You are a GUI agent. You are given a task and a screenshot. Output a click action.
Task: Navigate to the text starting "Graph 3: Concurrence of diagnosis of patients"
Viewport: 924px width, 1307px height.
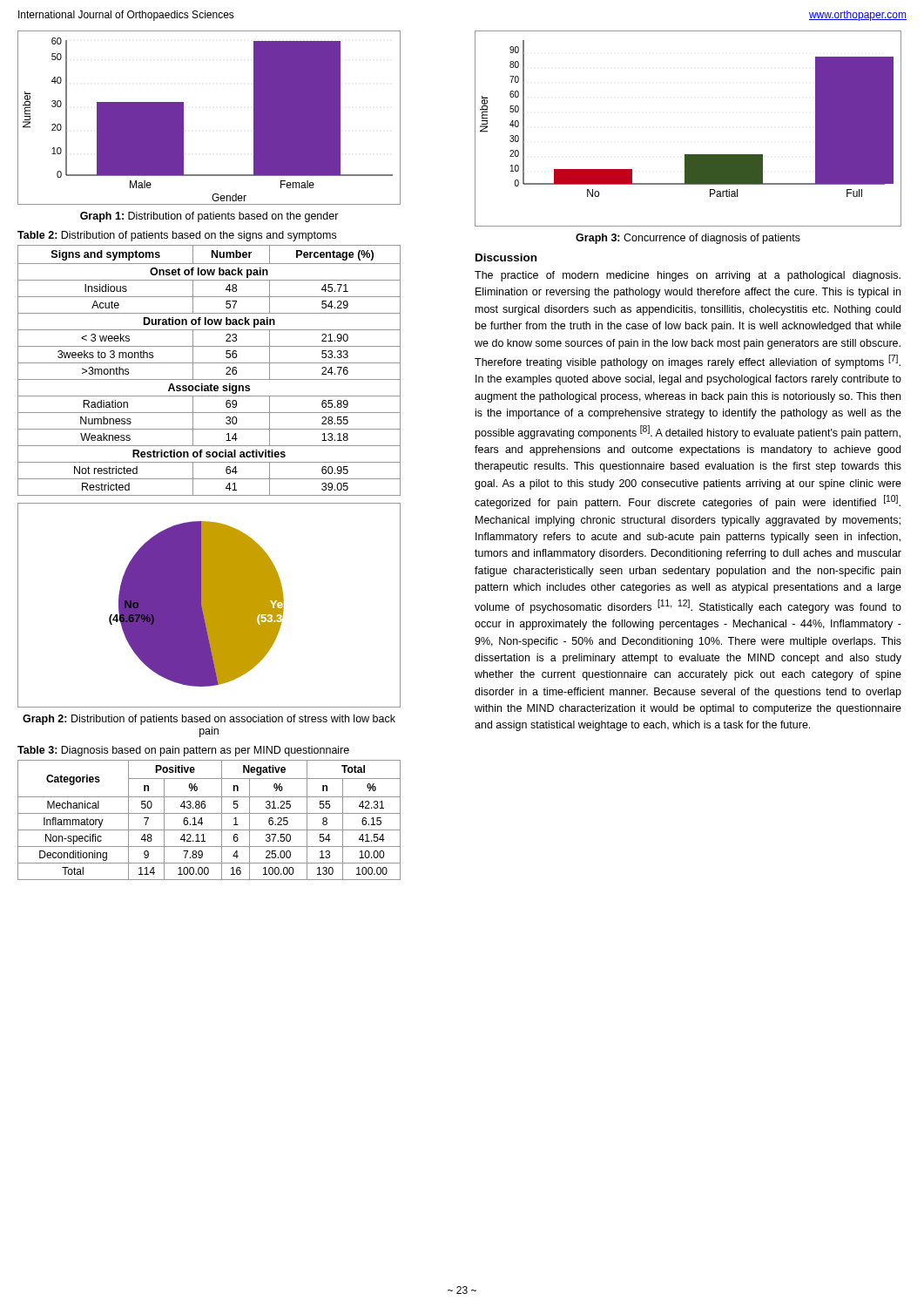[x=688, y=238]
